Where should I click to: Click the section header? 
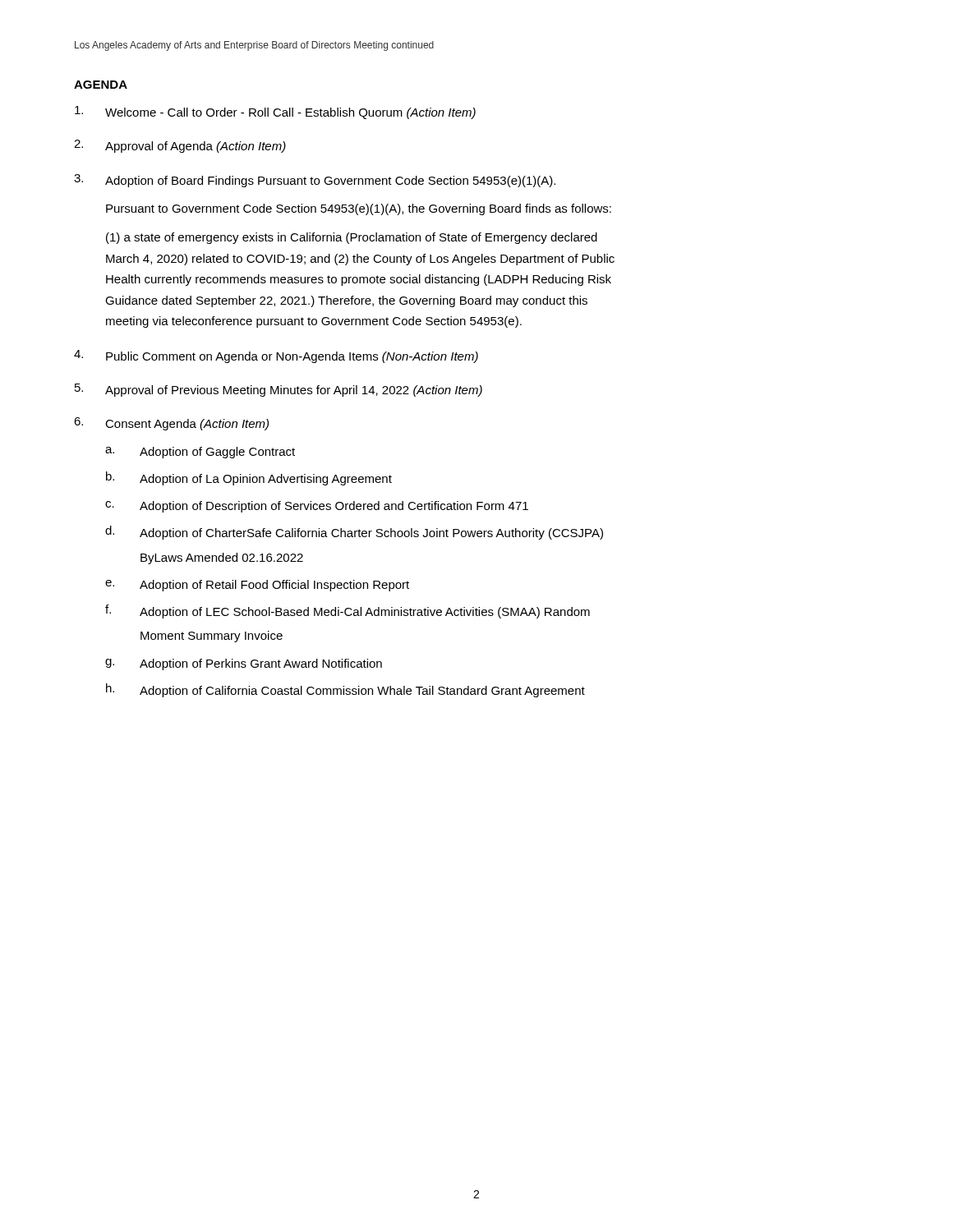pos(101,84)
